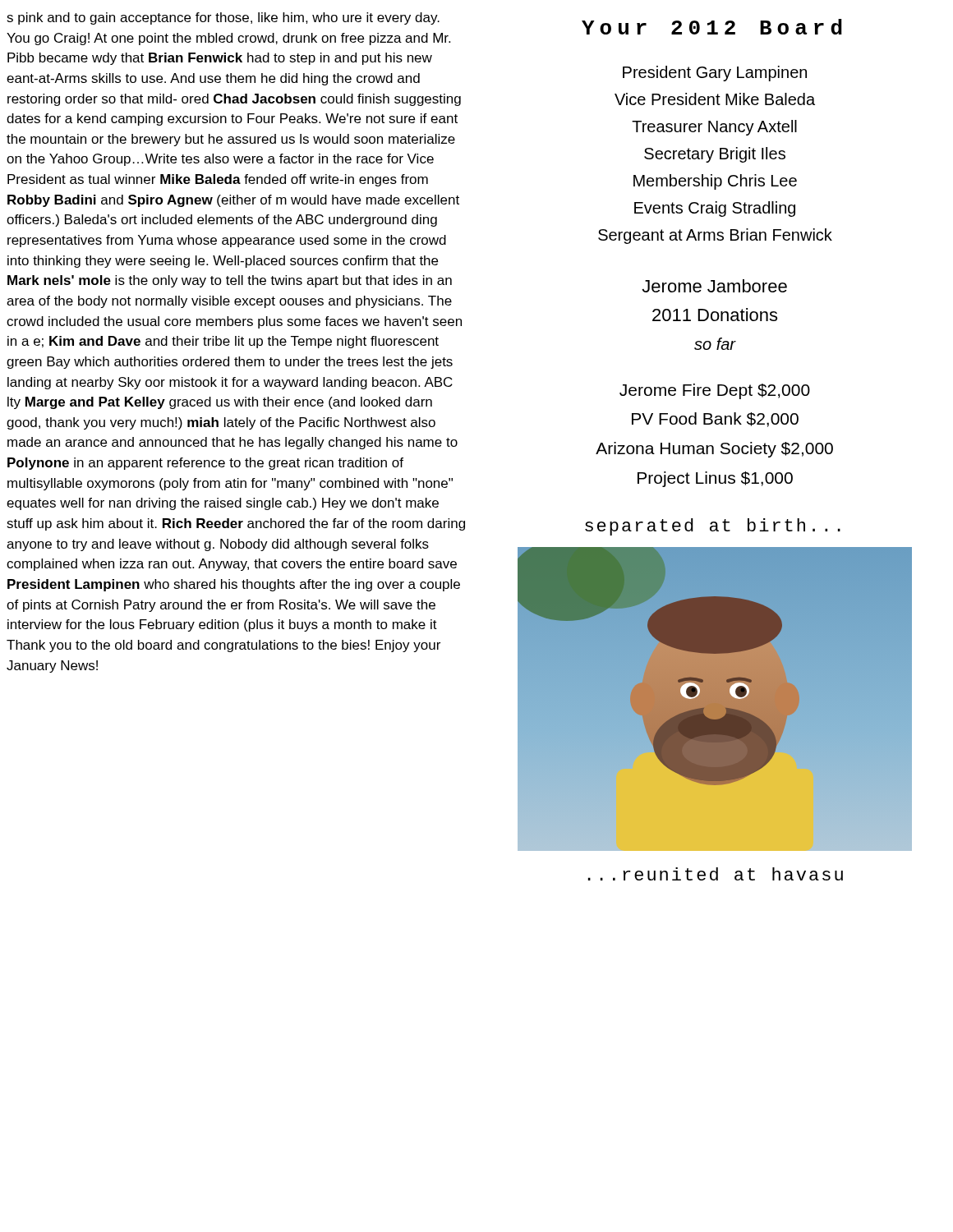Image resolution: width=953 pixels, height=1232 pixels.
Task: Click where it says "separated at birth..."
Action: point(715,527)
